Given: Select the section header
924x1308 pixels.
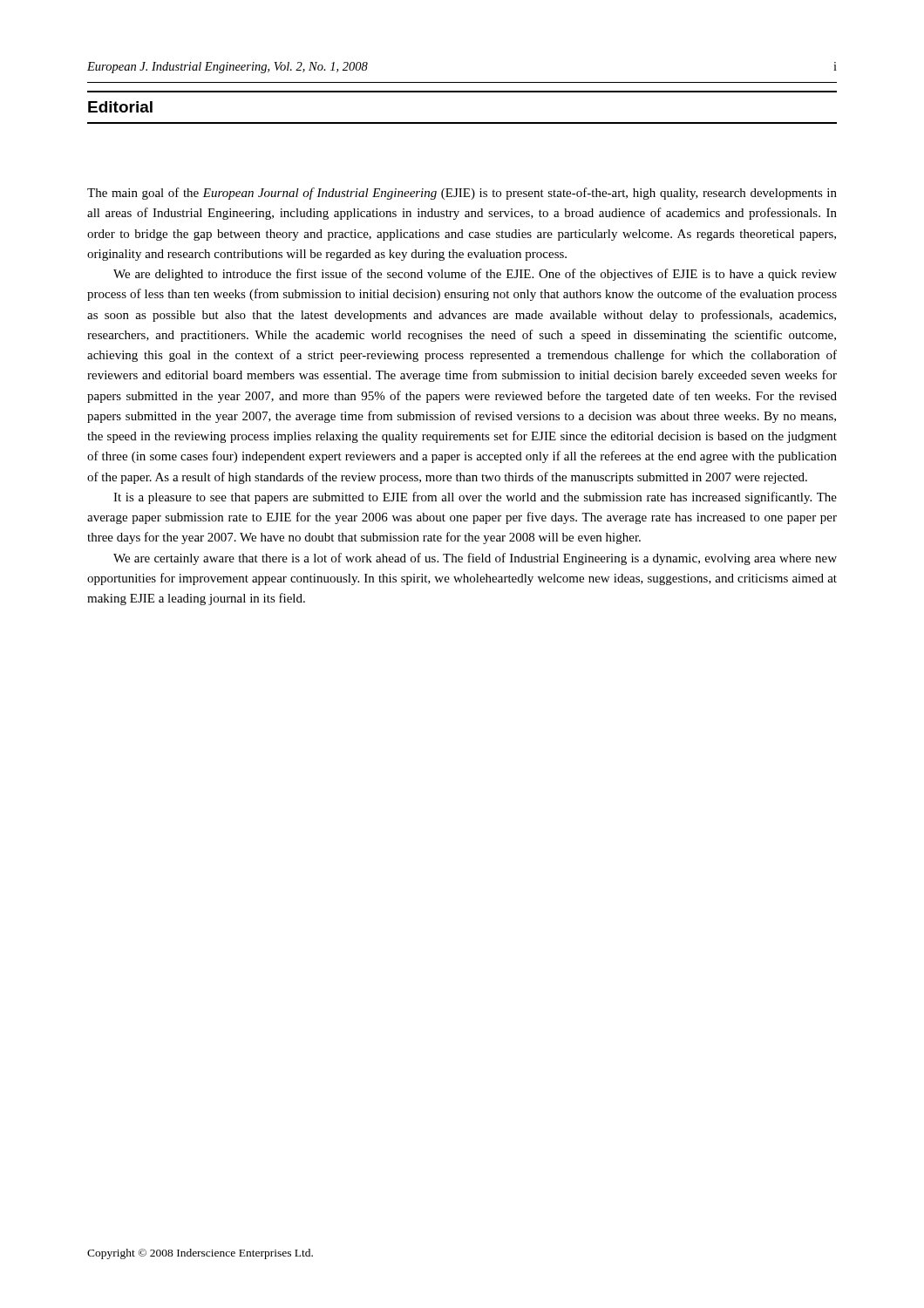Looking at the screenshot, I should 462,107.
